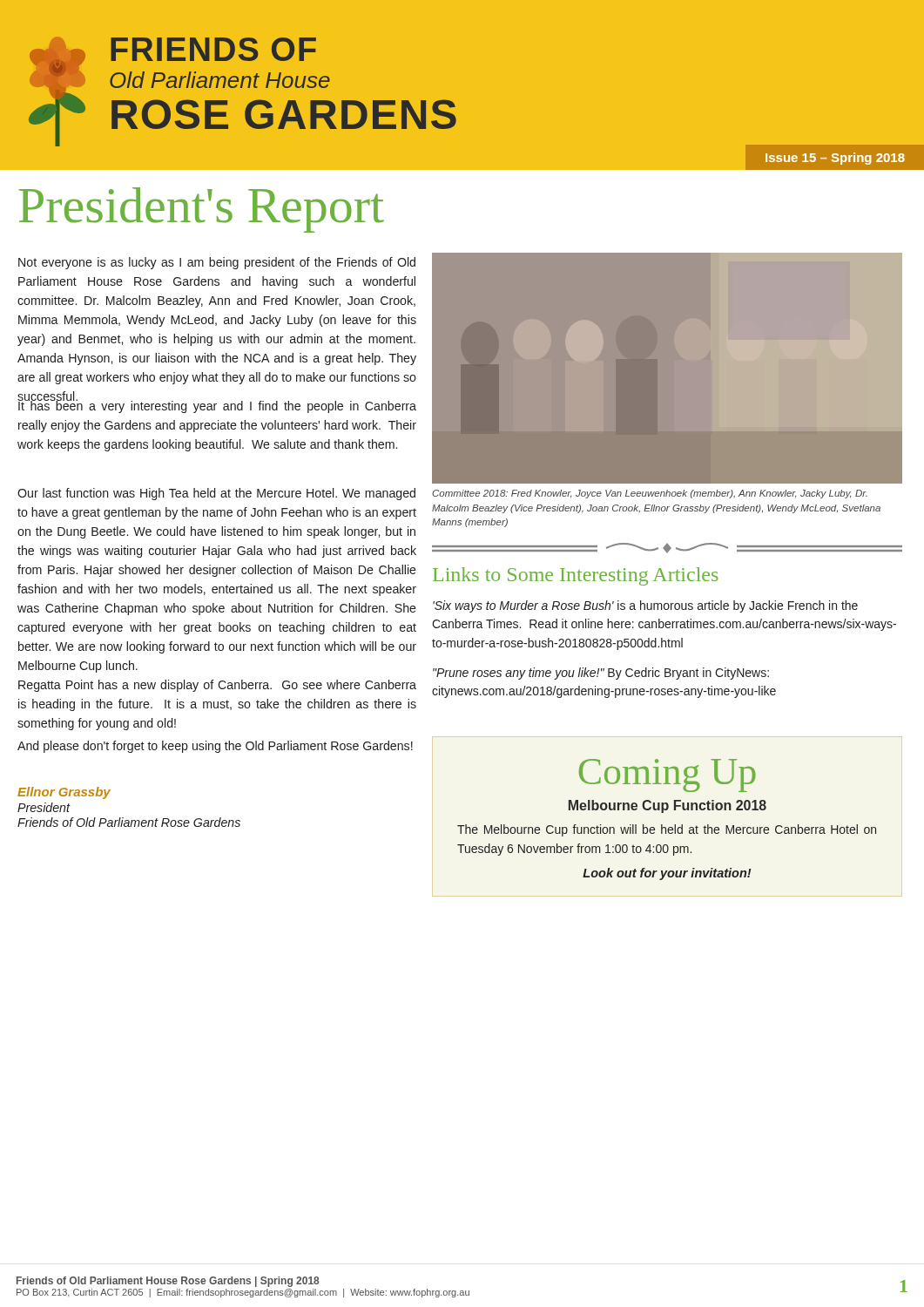Select the text block containing "Ellnor Grassby President Friends"
924x1307 pixels.
click(x=64, y=793)
